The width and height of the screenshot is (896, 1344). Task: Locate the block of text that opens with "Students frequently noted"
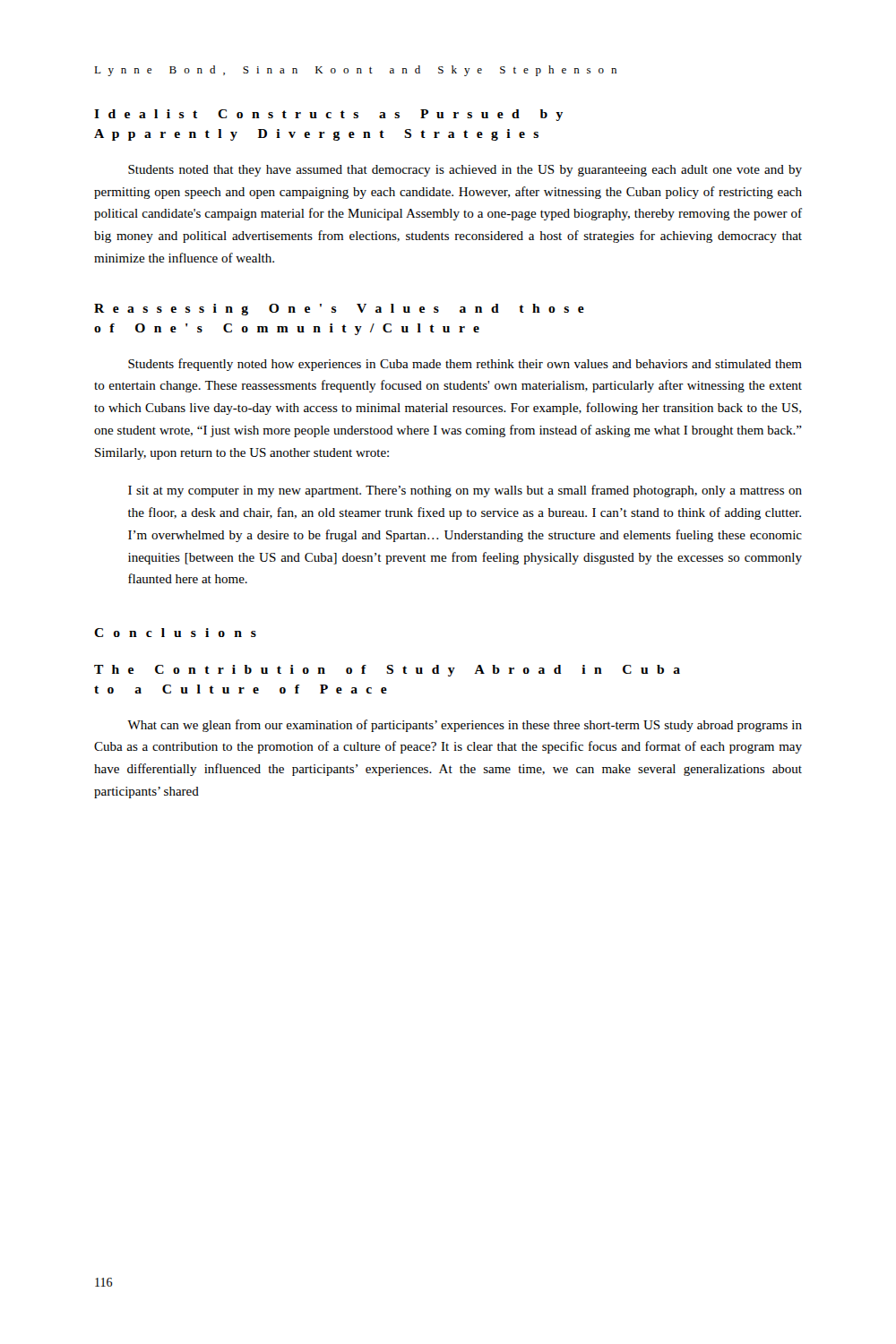[448, 408]
